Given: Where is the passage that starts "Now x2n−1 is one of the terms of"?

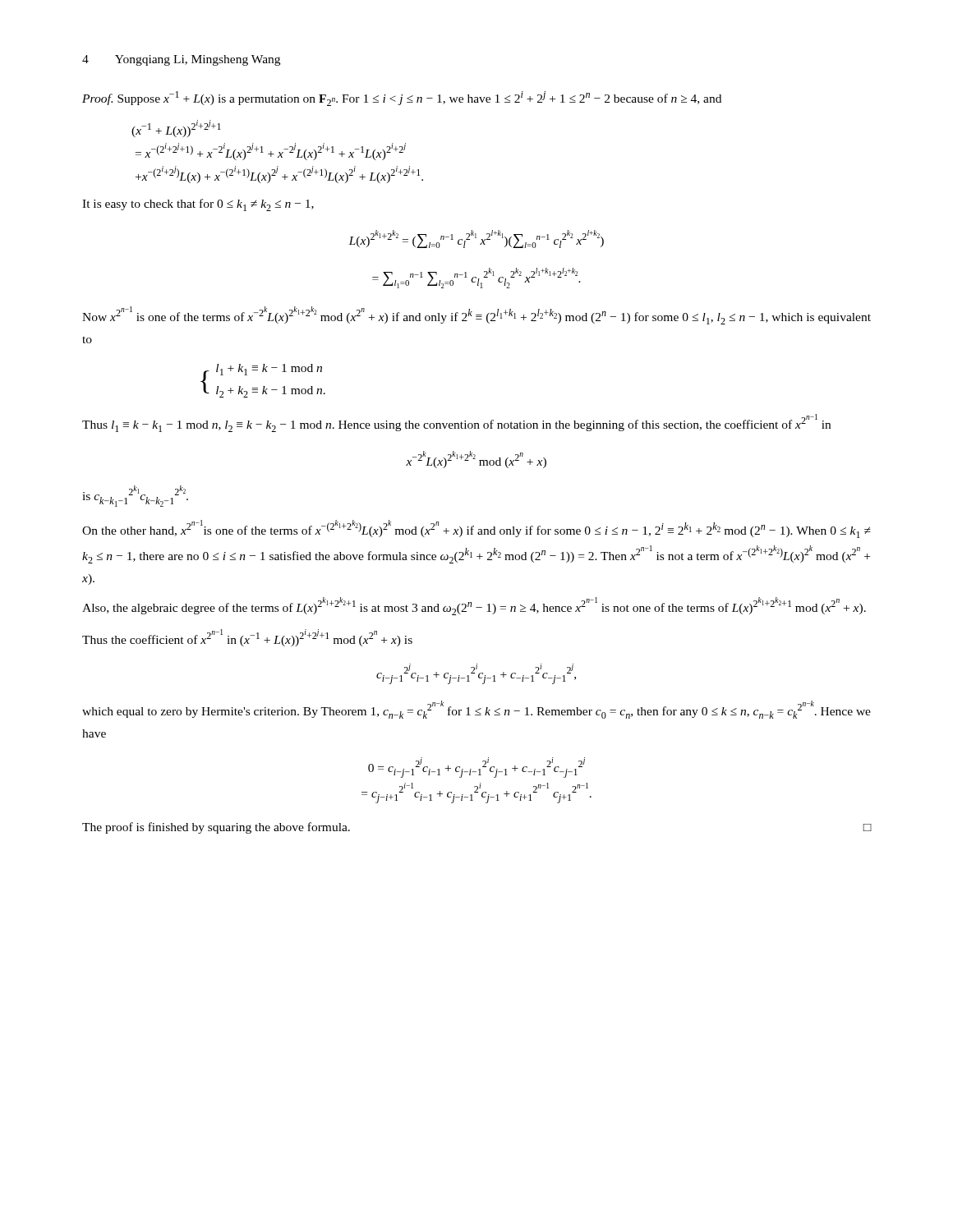Looking at the screenshot, I should 476,326.
